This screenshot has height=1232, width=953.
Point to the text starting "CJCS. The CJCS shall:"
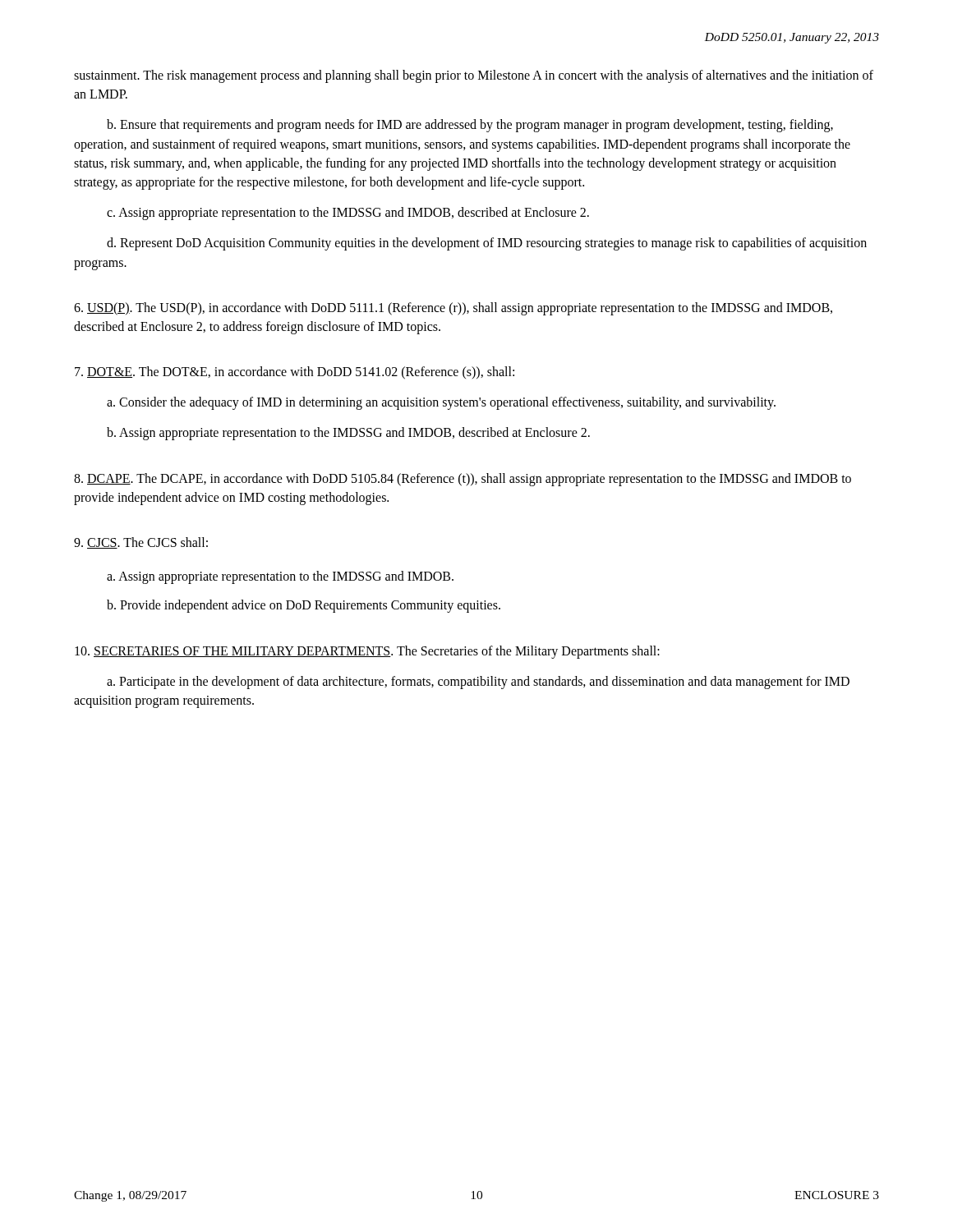click(x=141, y=543)
